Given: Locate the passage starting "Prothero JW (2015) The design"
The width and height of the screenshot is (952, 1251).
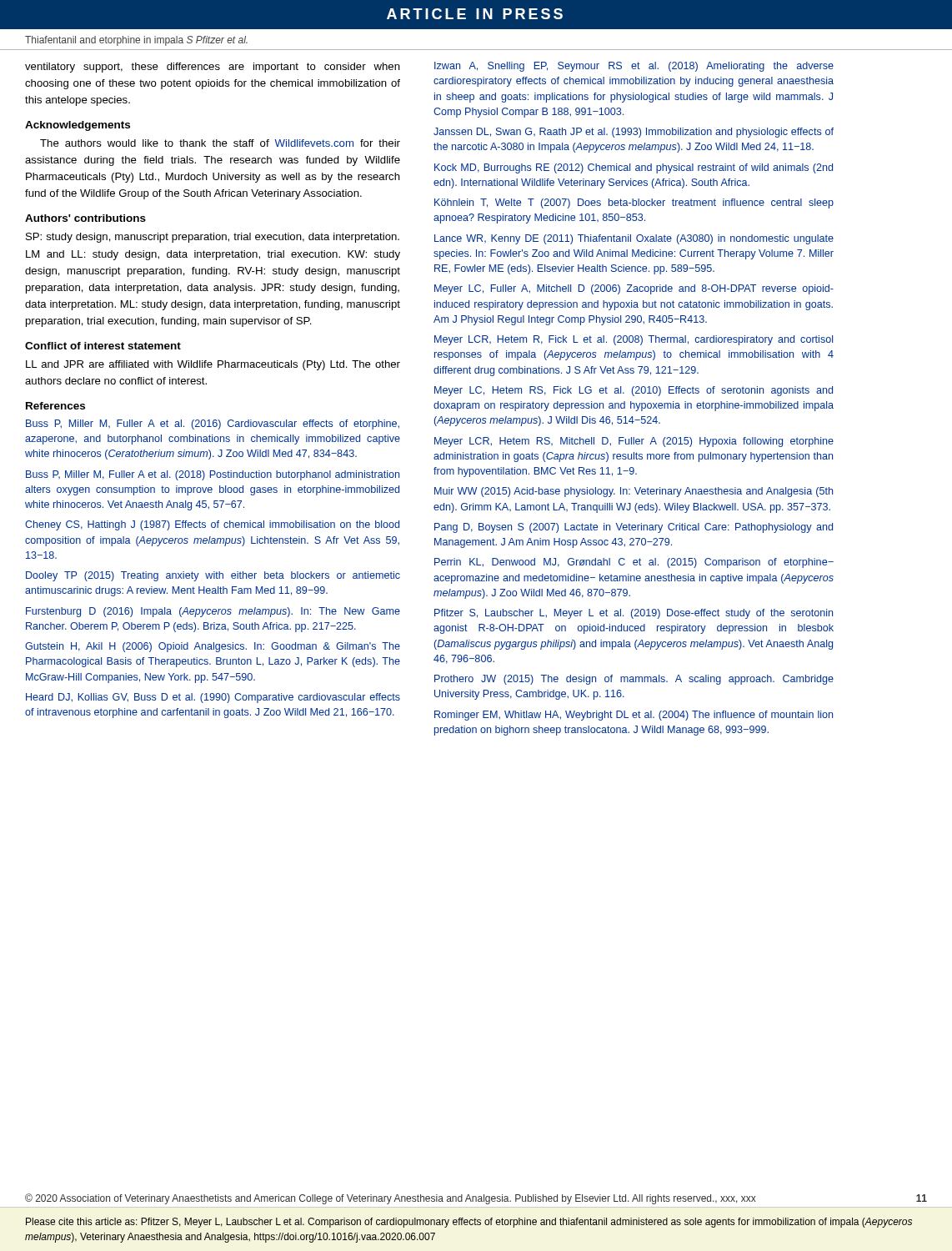Looking at the screenshot, I should 634,686.
